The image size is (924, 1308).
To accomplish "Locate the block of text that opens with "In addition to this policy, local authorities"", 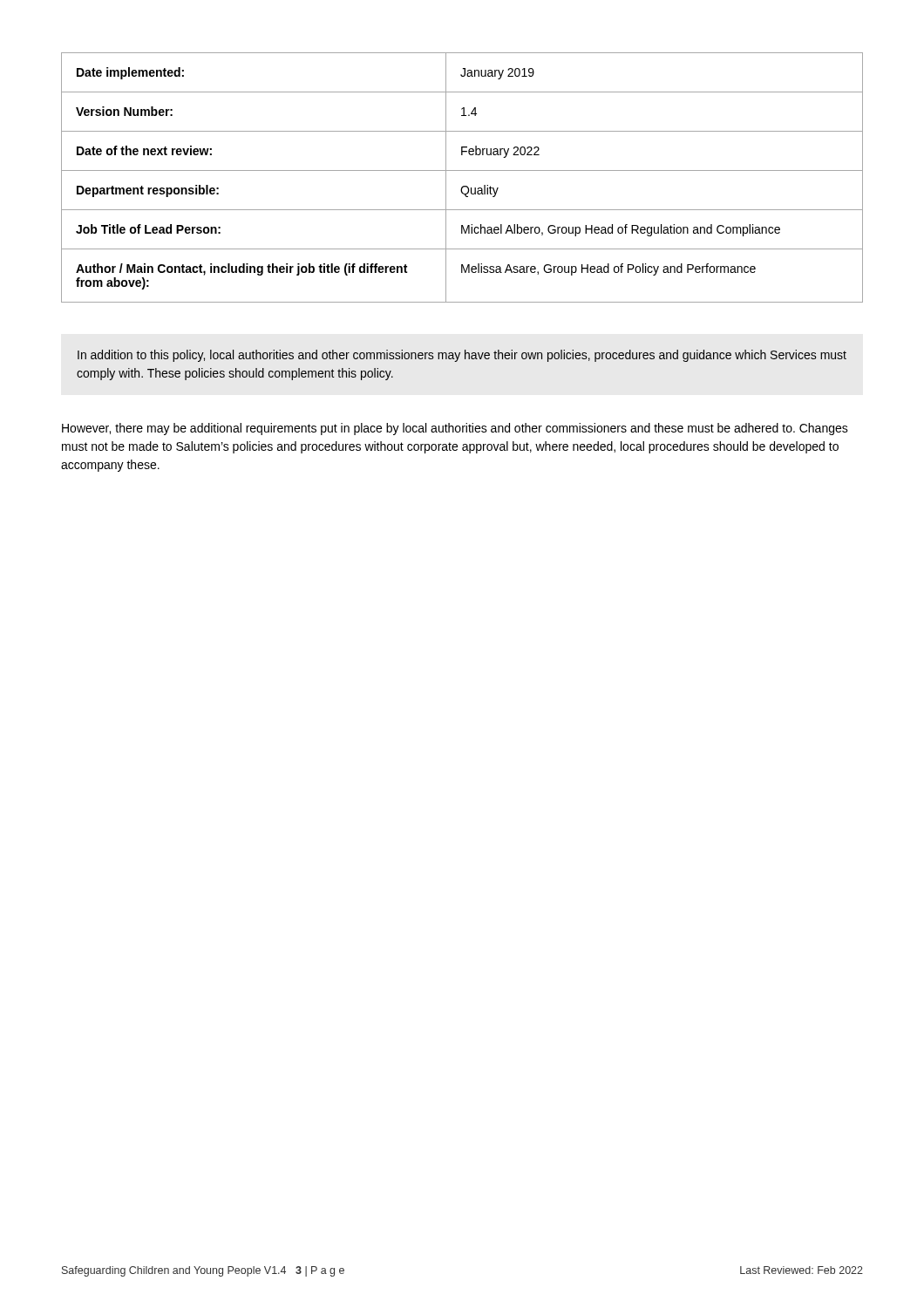I will [x=462, y=364].
